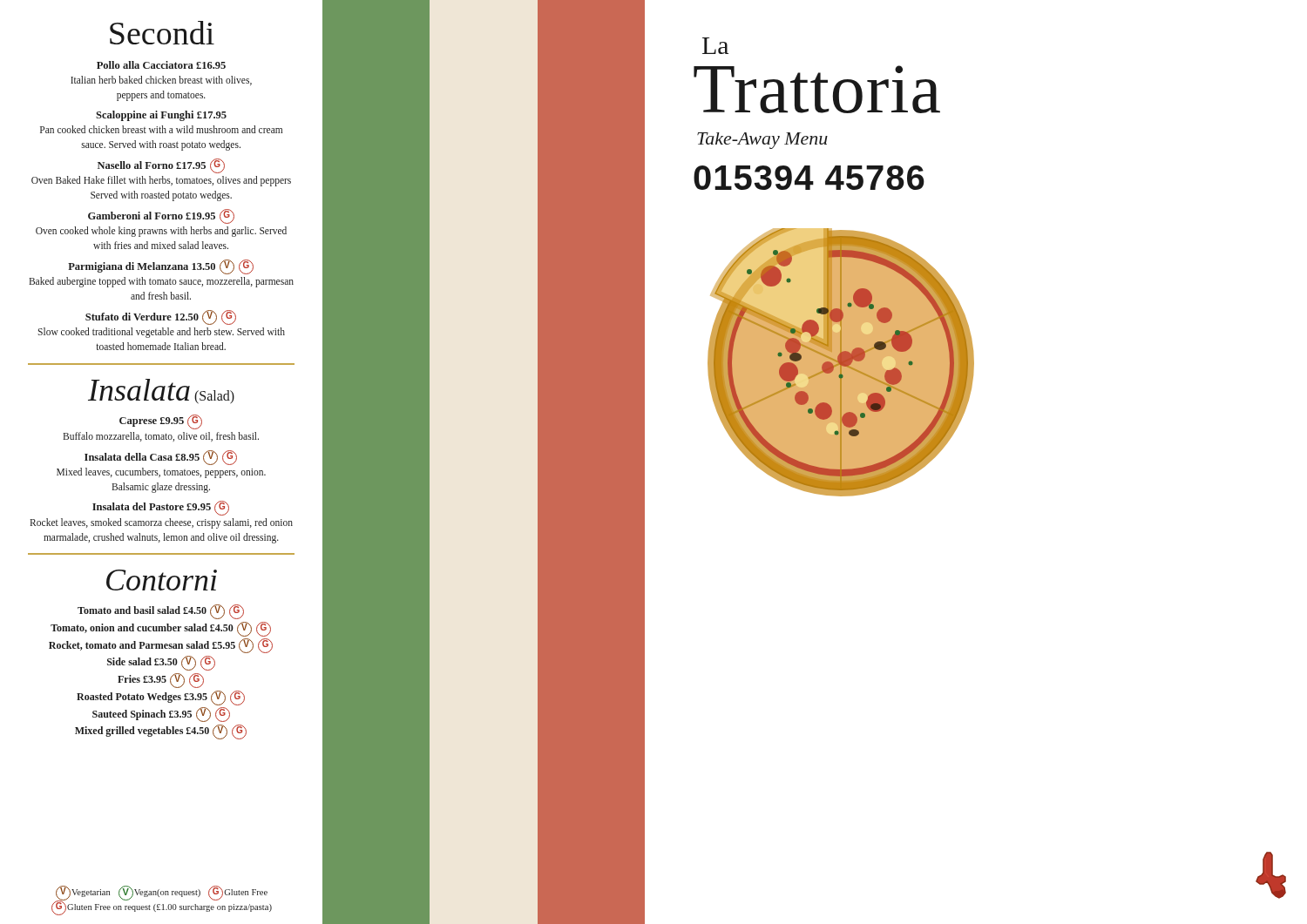1307x924 pixels.
Task: Click on the region starting "Stufato di Verdure 12.50 V"
Action: click(x=161, y=331)
